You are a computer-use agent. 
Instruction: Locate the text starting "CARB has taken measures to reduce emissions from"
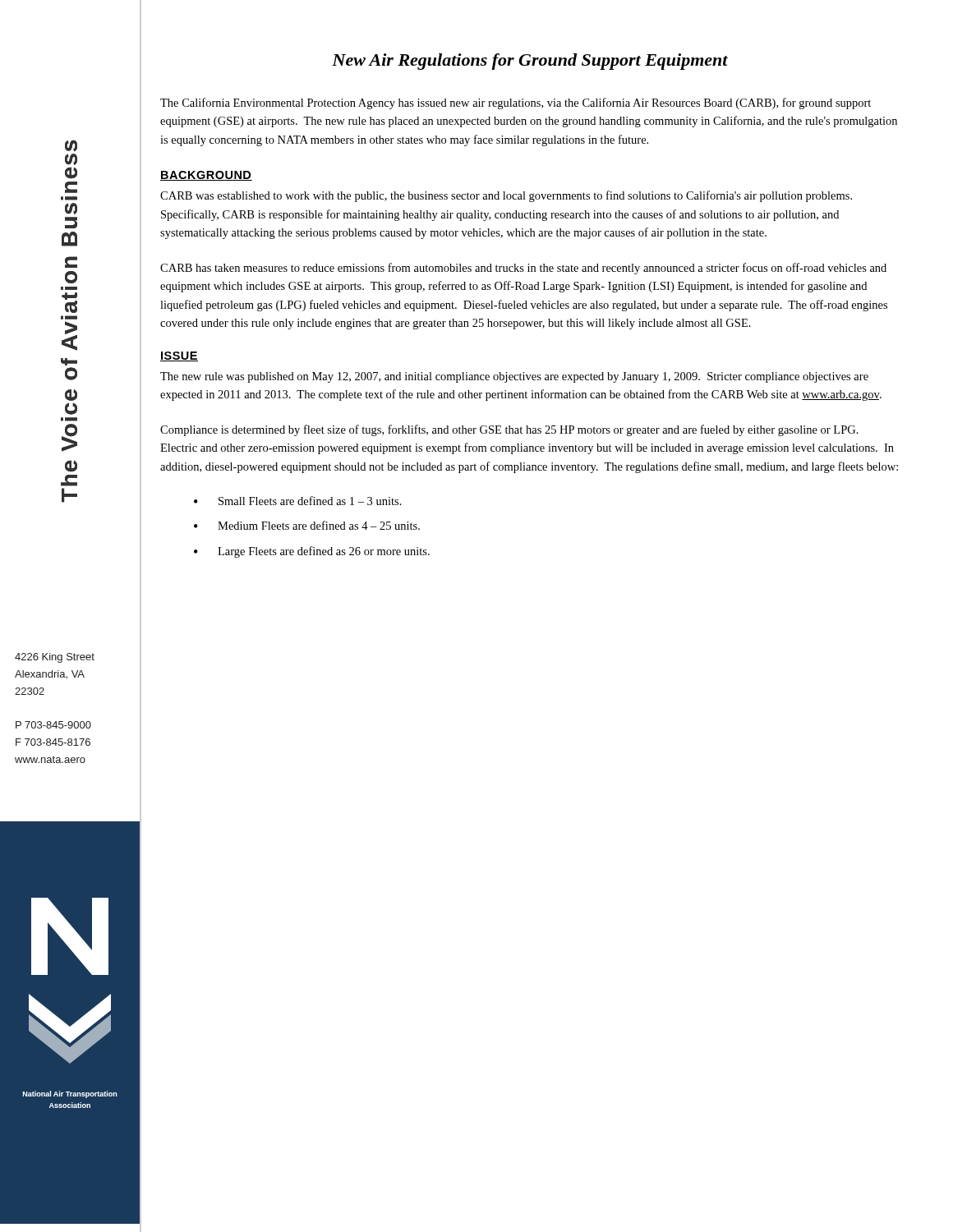[524, 295]
